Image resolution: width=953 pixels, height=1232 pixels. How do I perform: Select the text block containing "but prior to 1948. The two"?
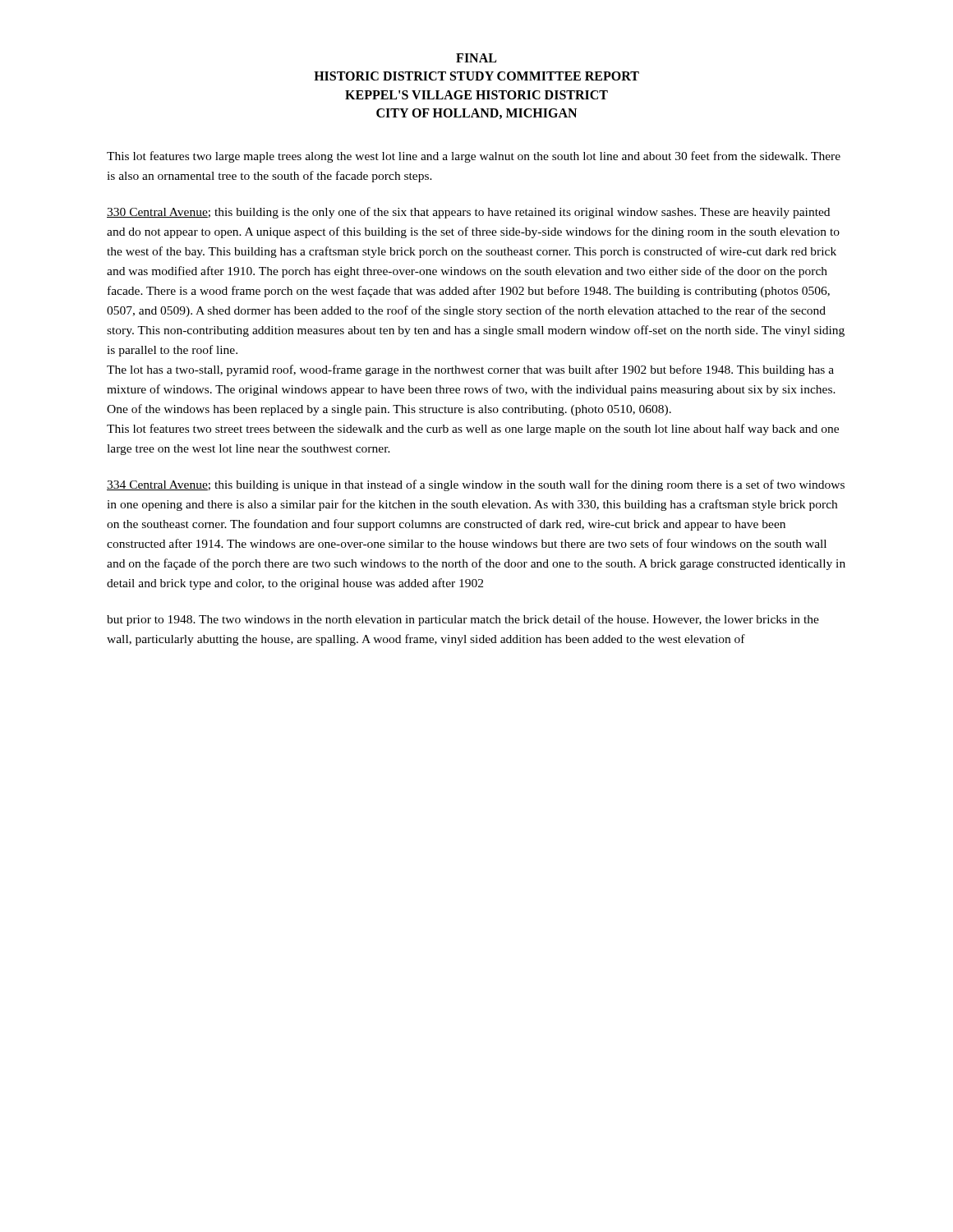pos(463,629)
